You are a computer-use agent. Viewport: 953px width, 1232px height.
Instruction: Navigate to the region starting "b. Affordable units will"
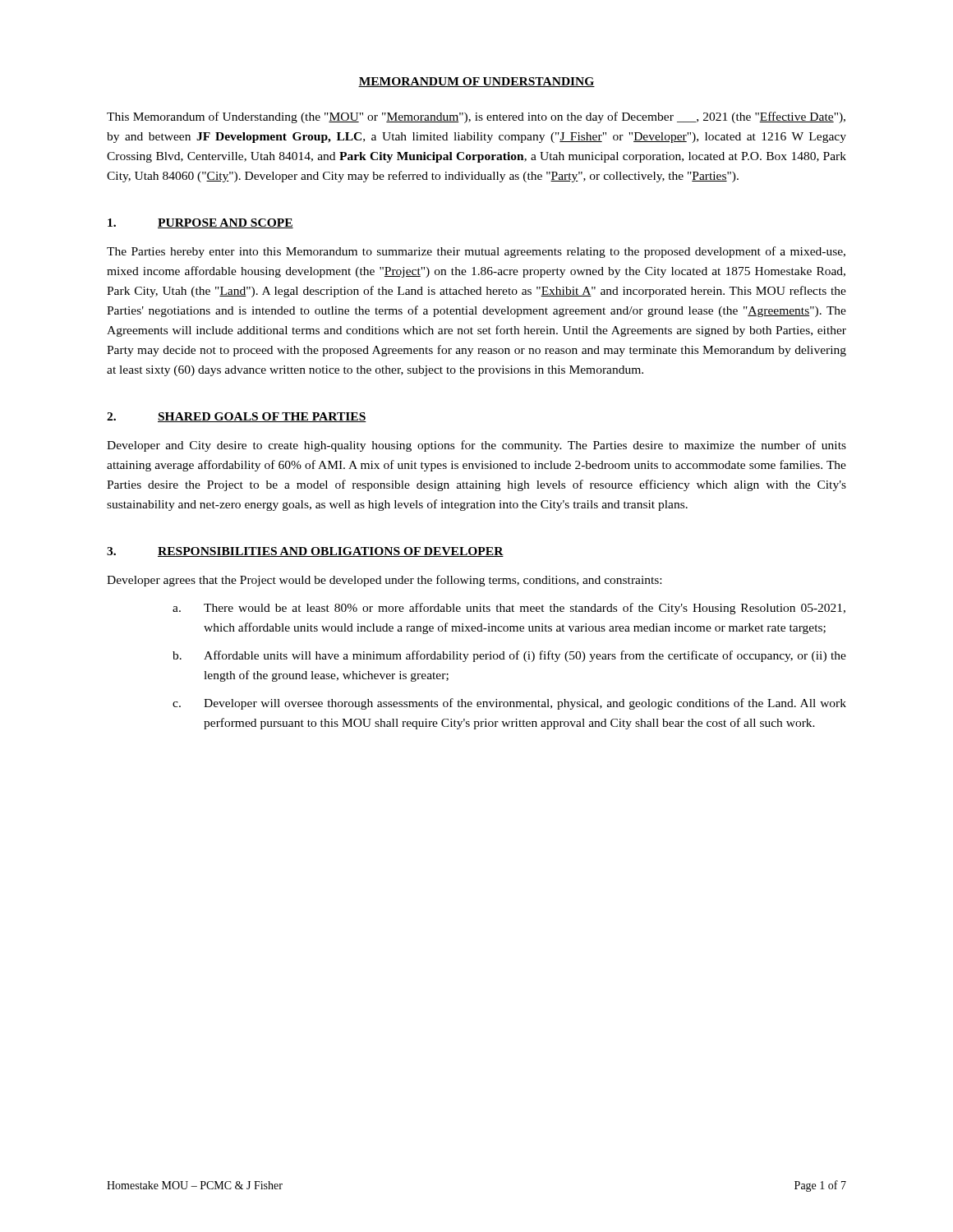[509, 666]
